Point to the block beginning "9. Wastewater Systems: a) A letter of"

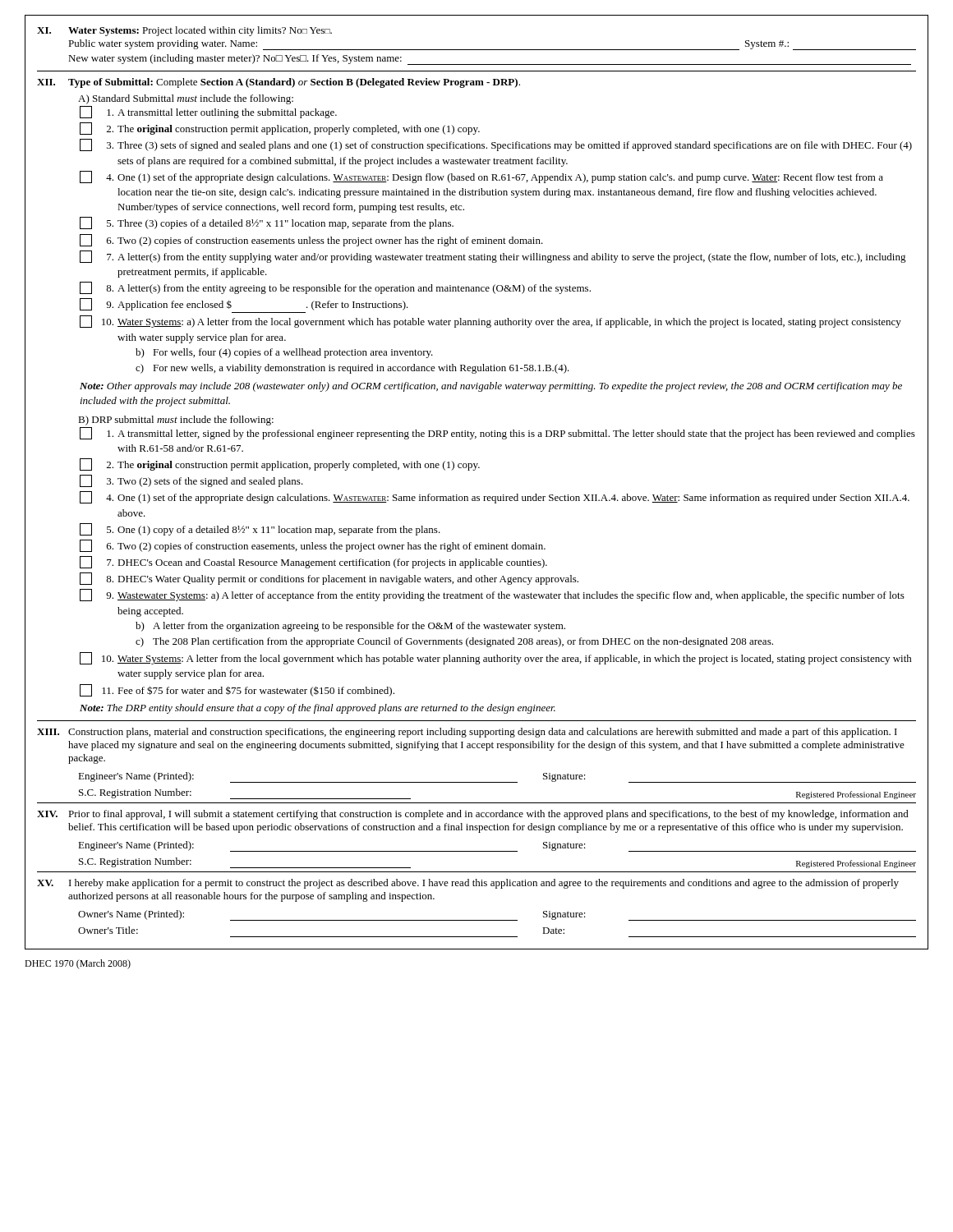[498, 619]
